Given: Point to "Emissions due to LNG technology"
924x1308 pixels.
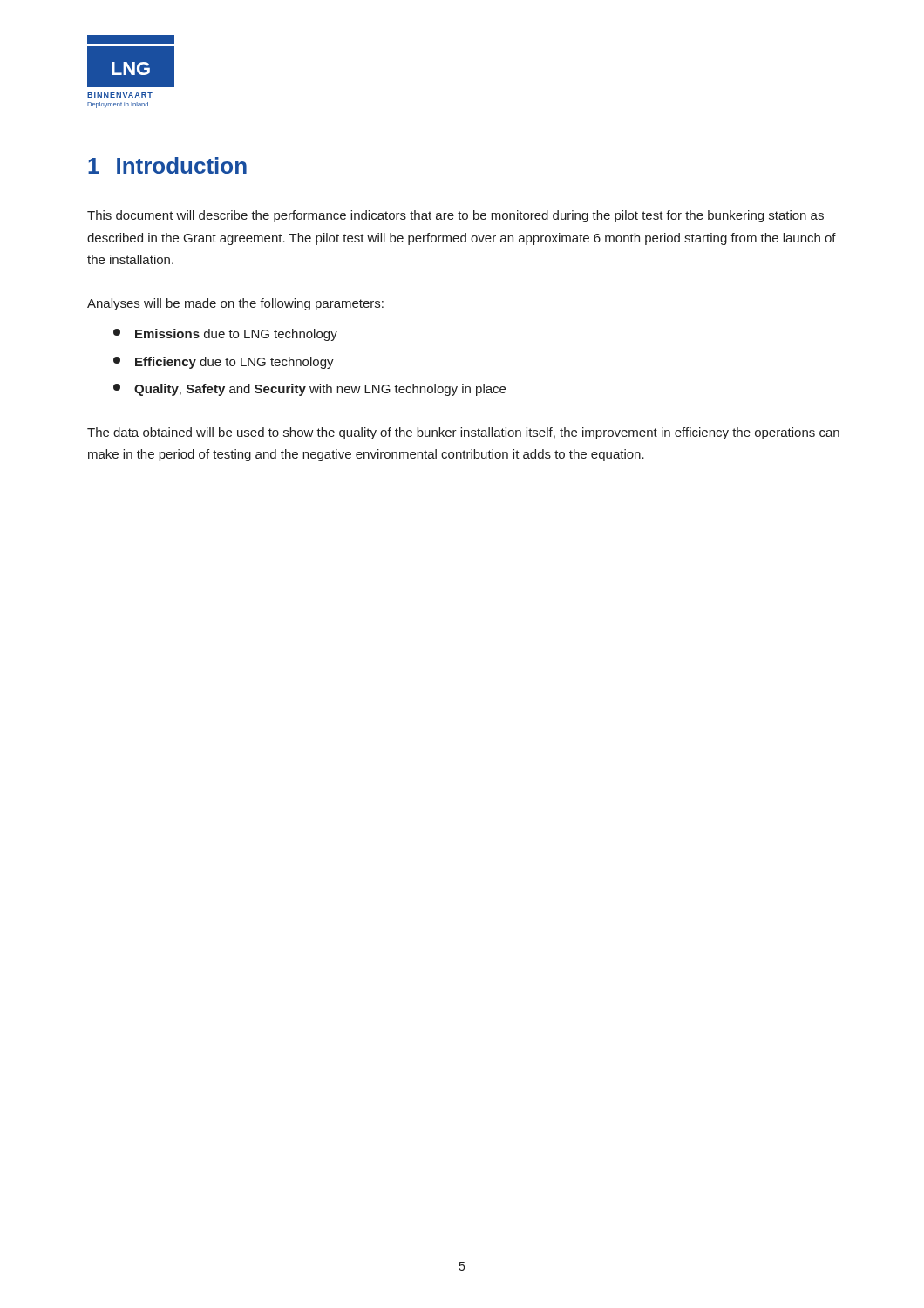Looking at the screenshot, I should coord(225,334).
